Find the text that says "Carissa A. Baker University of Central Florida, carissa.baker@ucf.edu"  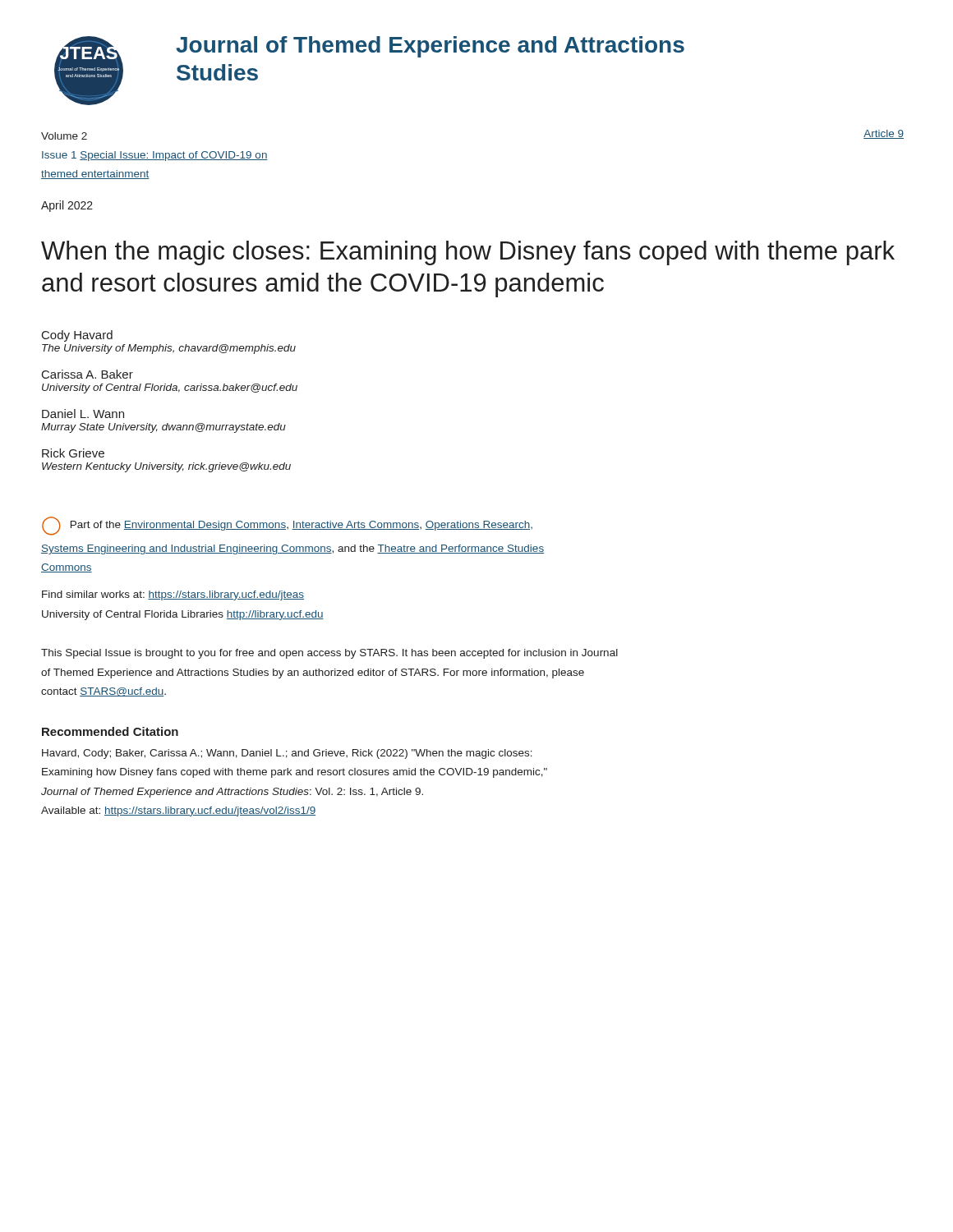coord(87,374)
